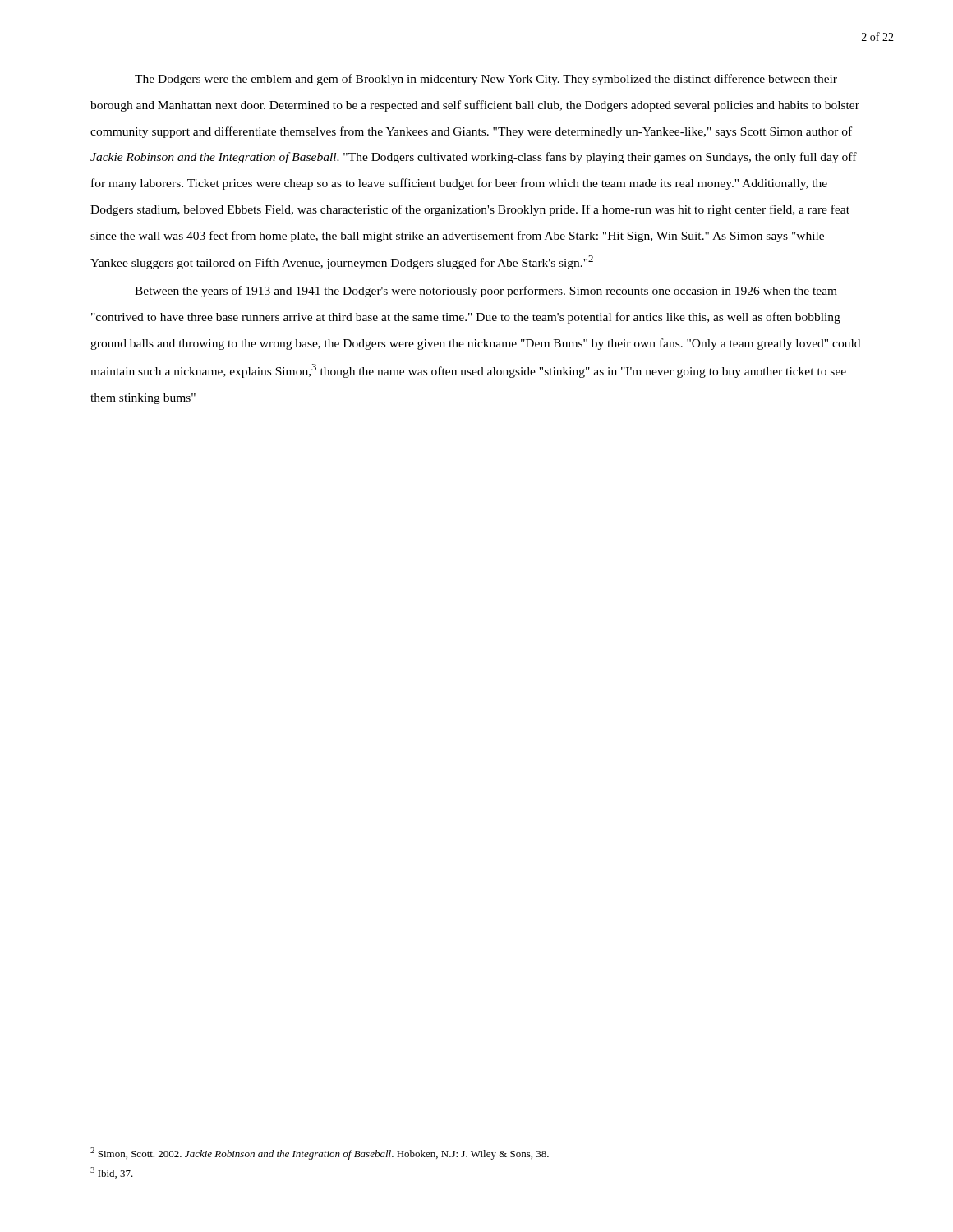Select the footnote with the text "2 Simon, Scott. 2002."
Image resolution: width=953 pixels, height=1232 pixels.
point(476,1163)
